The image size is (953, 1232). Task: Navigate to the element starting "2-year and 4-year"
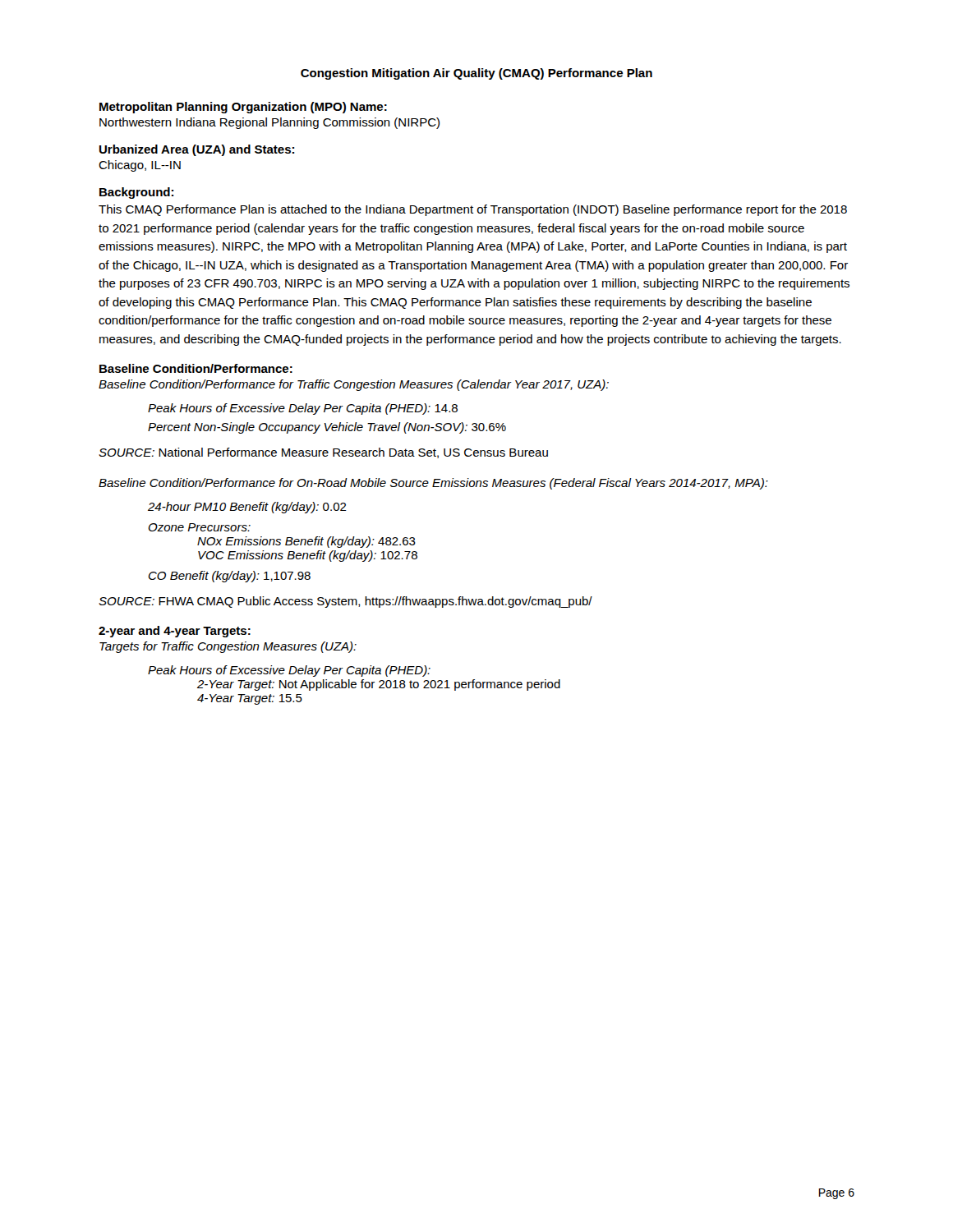pyautogui.click(x=175, y=630)
